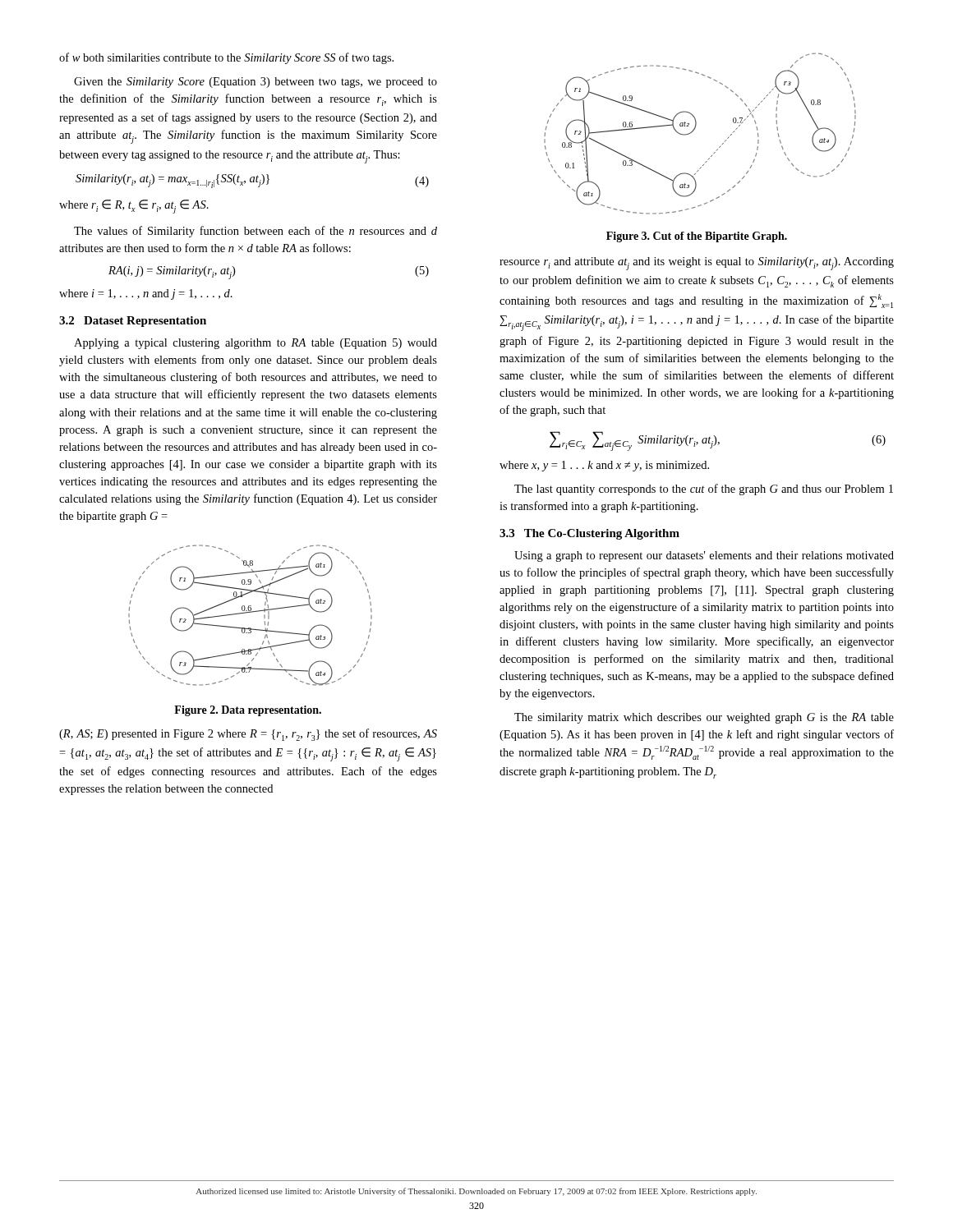Click on the block starting "(R, AS; E) presented"
Screen dimensions: 1232x953
(x=248, y=761)
